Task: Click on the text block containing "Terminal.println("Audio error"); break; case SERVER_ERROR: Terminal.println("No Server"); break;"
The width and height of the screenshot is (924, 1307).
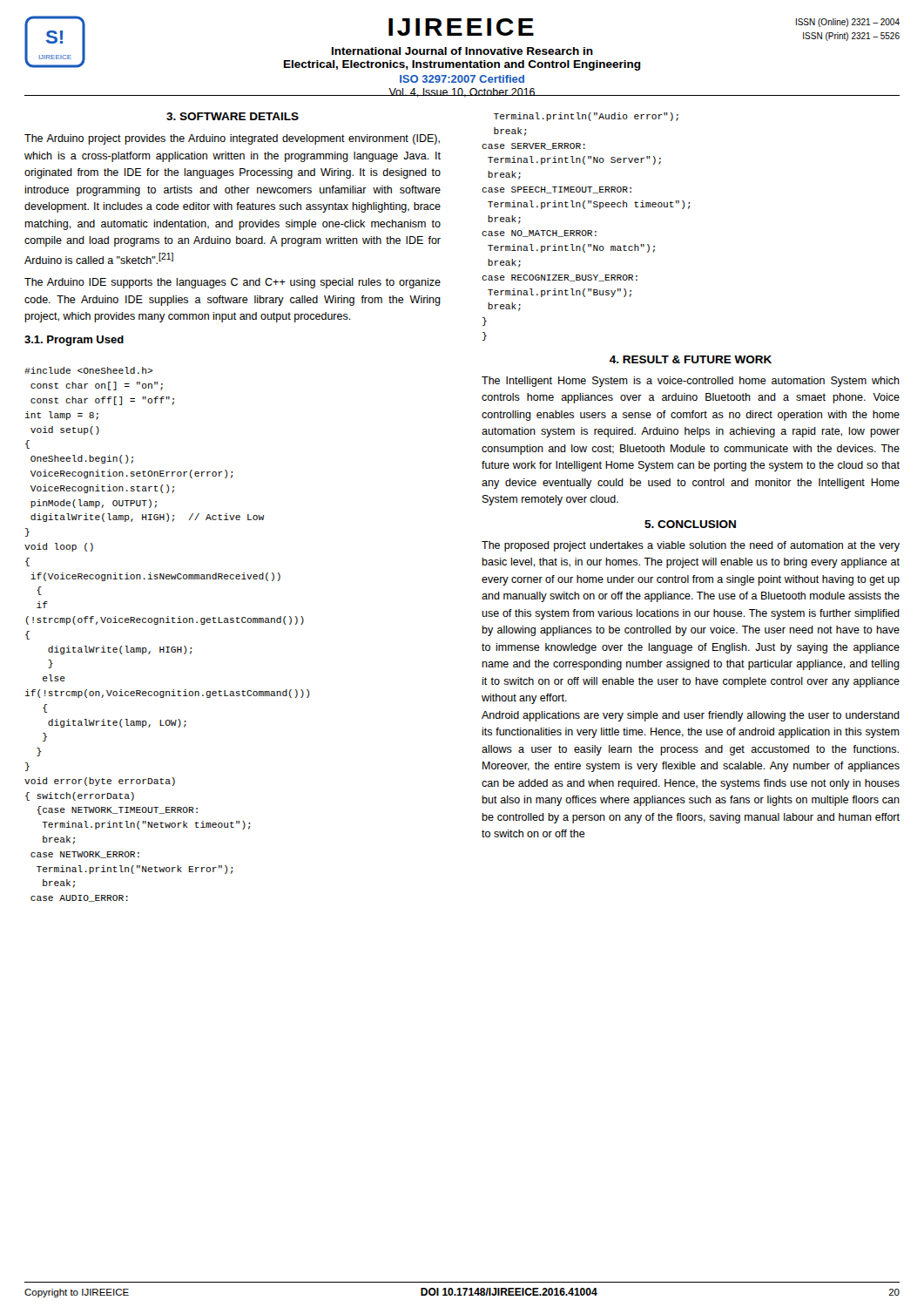Action: [587, 227]
